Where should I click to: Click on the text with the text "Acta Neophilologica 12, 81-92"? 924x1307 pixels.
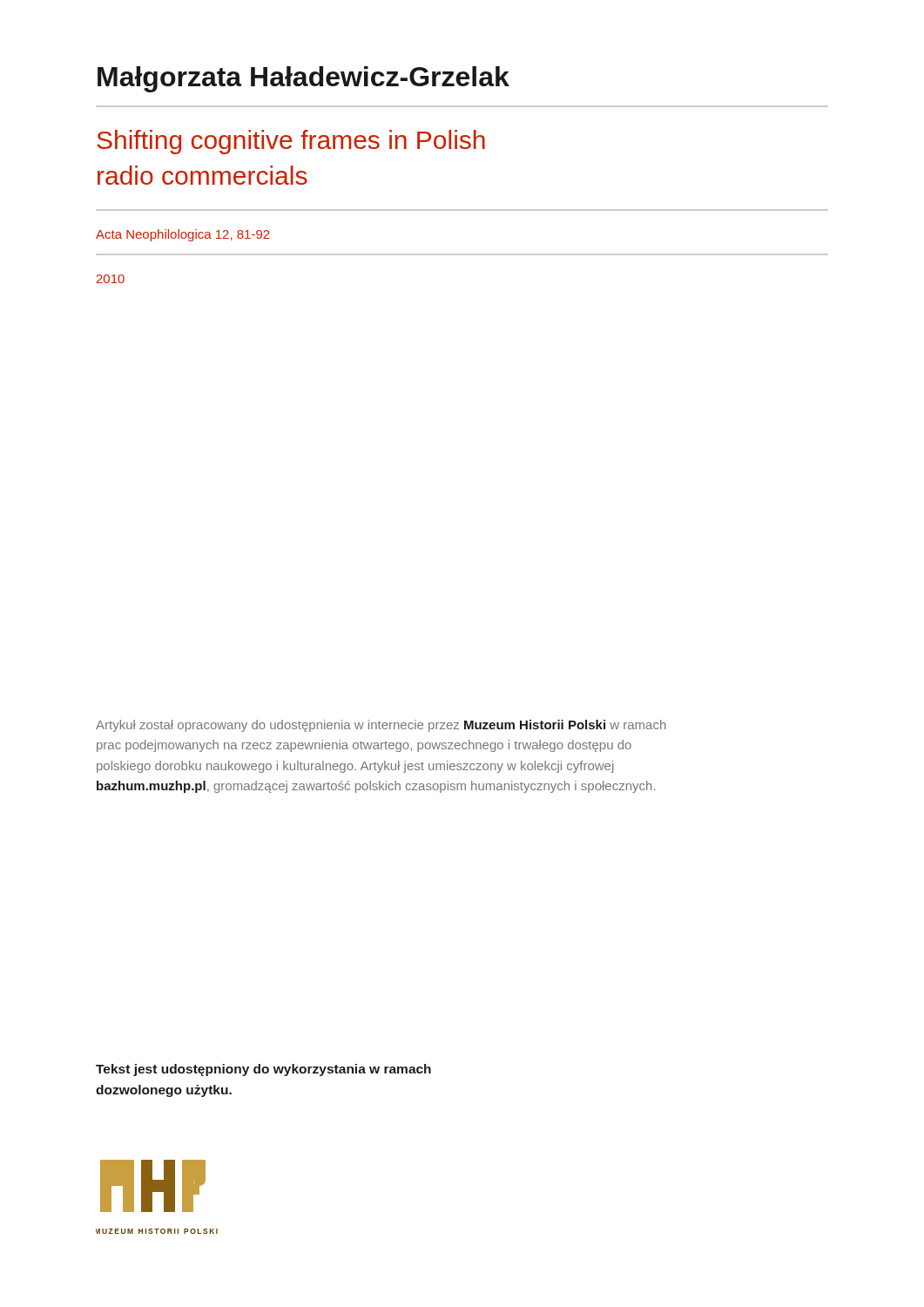(183, 234)
